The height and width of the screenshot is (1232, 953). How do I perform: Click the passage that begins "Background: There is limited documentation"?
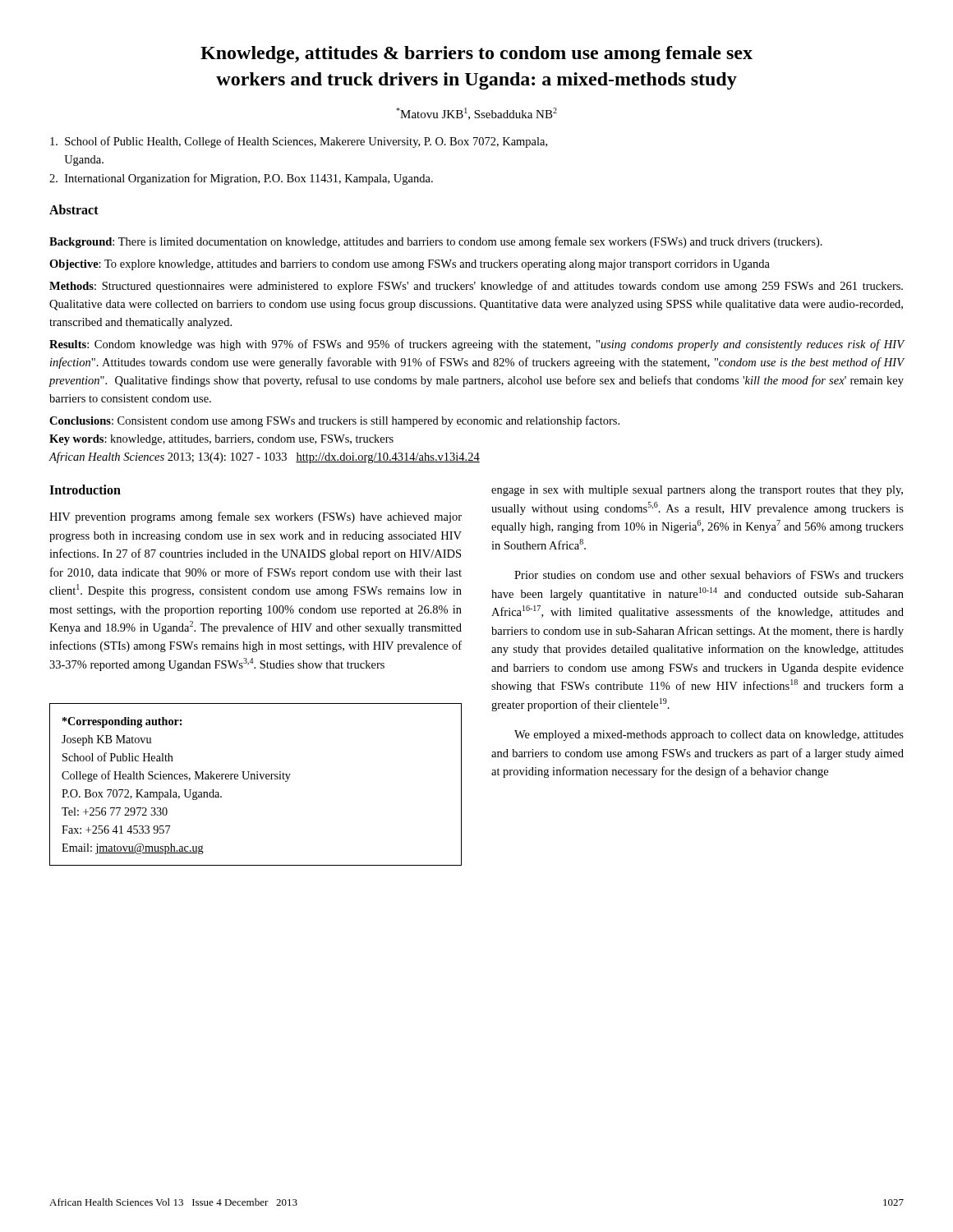(436, 242)
